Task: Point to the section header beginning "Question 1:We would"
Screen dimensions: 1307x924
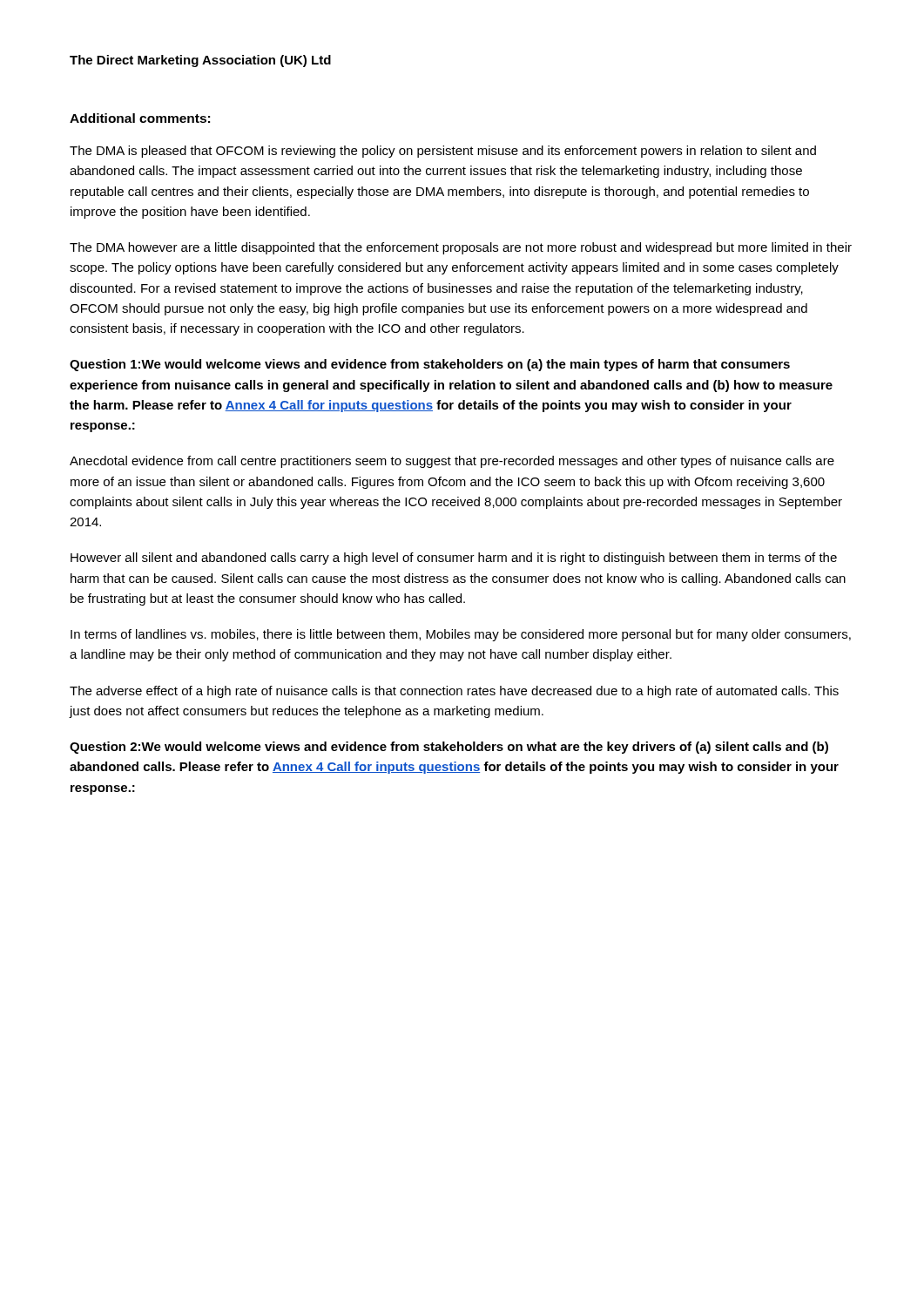Action: coord(451,394)
